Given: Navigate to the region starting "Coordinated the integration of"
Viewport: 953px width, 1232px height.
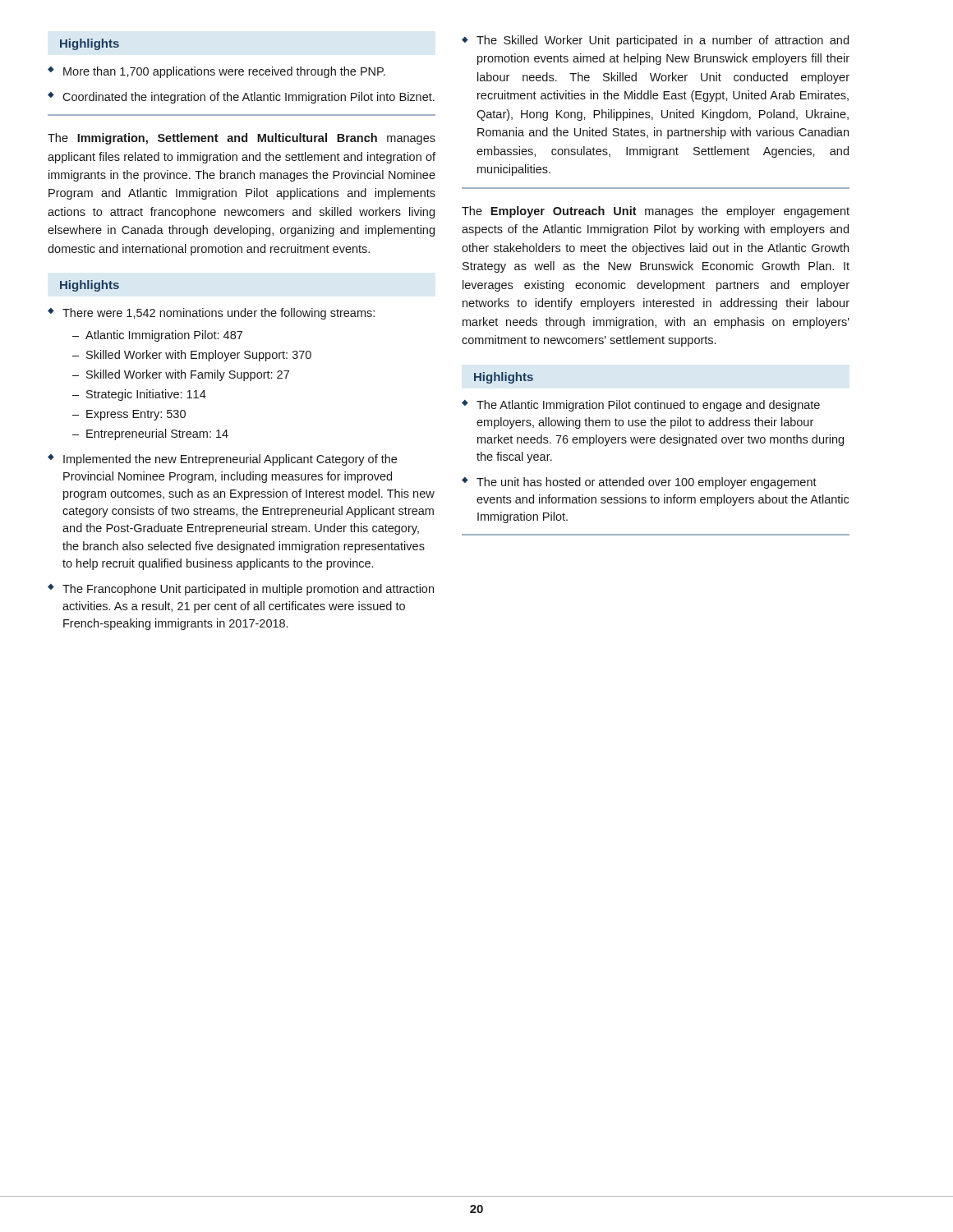Looking at the screenshot, I should point(249,97).
